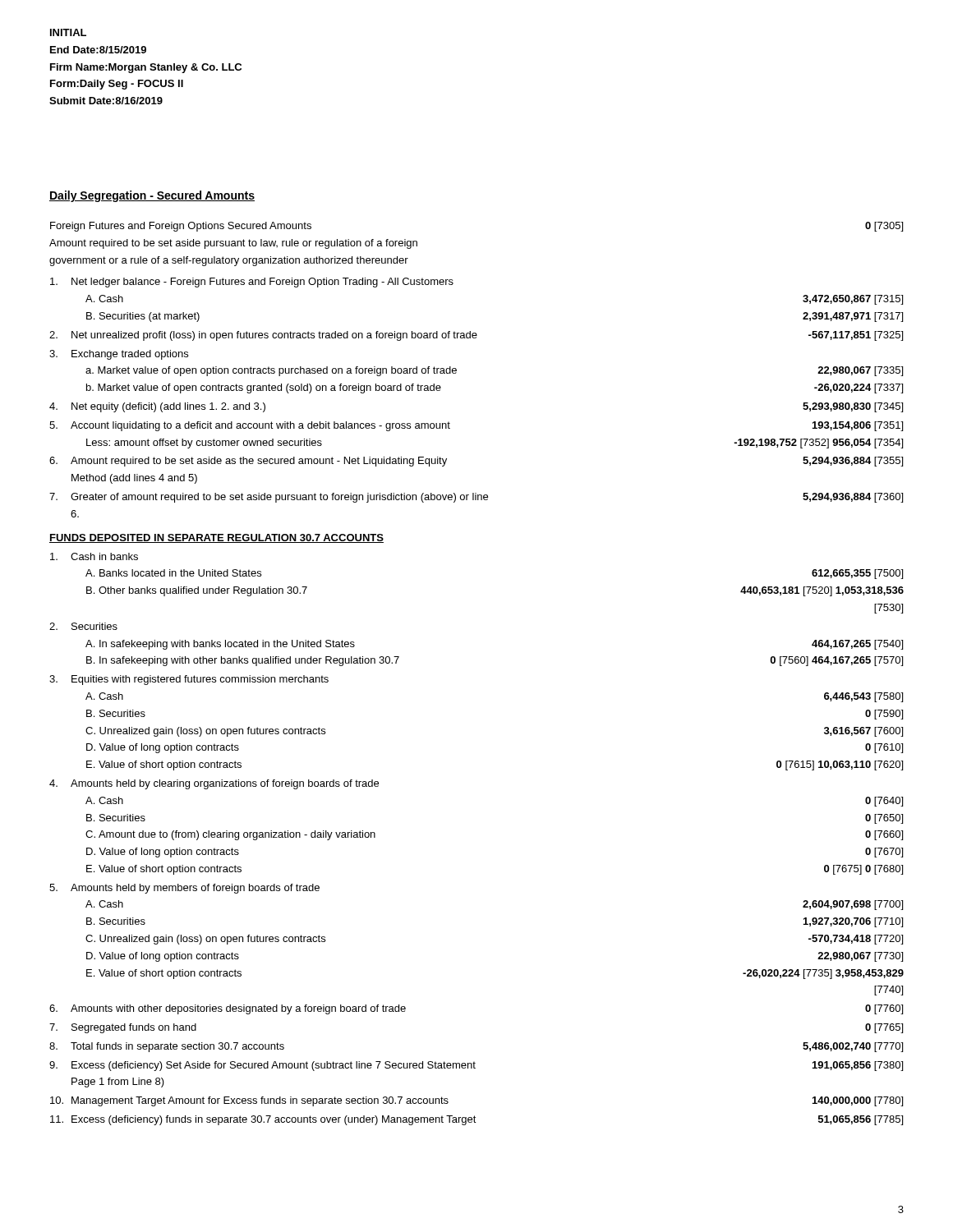The width and height of the screenshot is (953, 1232).
Task: Find the passage starting "3. Equities with"
Action: pyautogui.click(x=189, y=680)
